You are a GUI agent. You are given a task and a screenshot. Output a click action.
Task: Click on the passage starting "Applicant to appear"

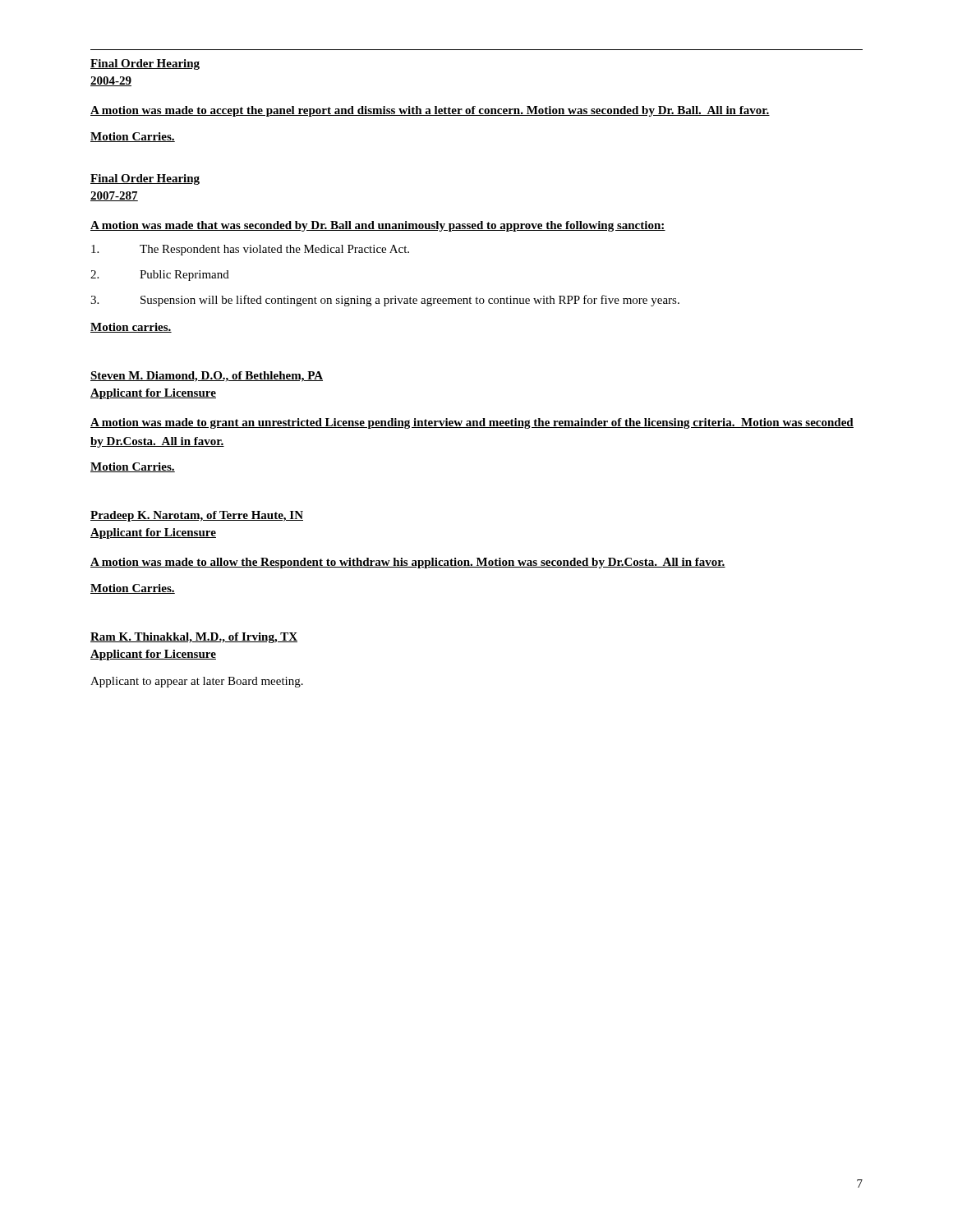pyautogui.click(x=197, y=682)
